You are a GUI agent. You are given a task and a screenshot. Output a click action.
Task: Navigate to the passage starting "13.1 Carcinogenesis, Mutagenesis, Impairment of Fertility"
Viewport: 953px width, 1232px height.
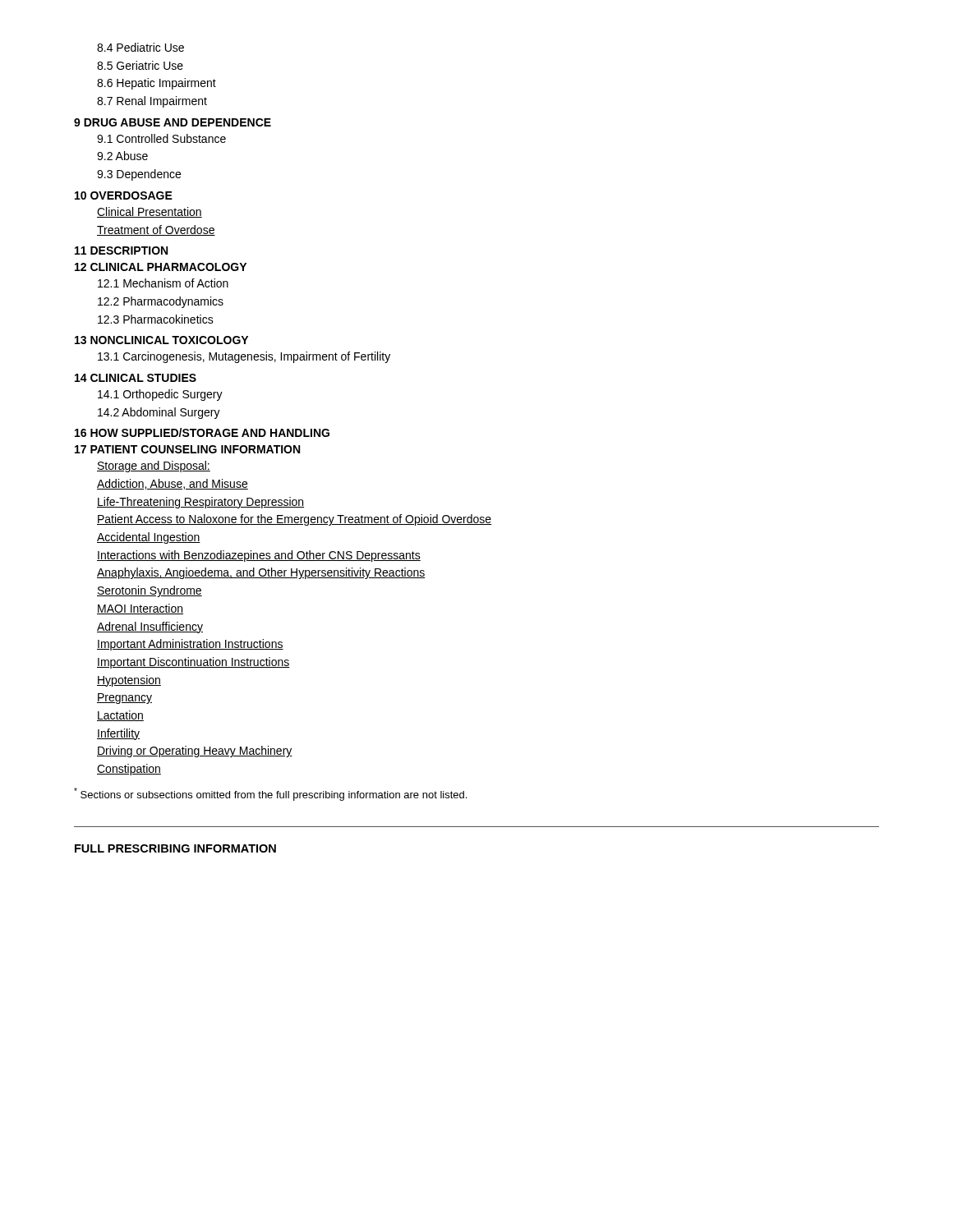click(244, 357)
